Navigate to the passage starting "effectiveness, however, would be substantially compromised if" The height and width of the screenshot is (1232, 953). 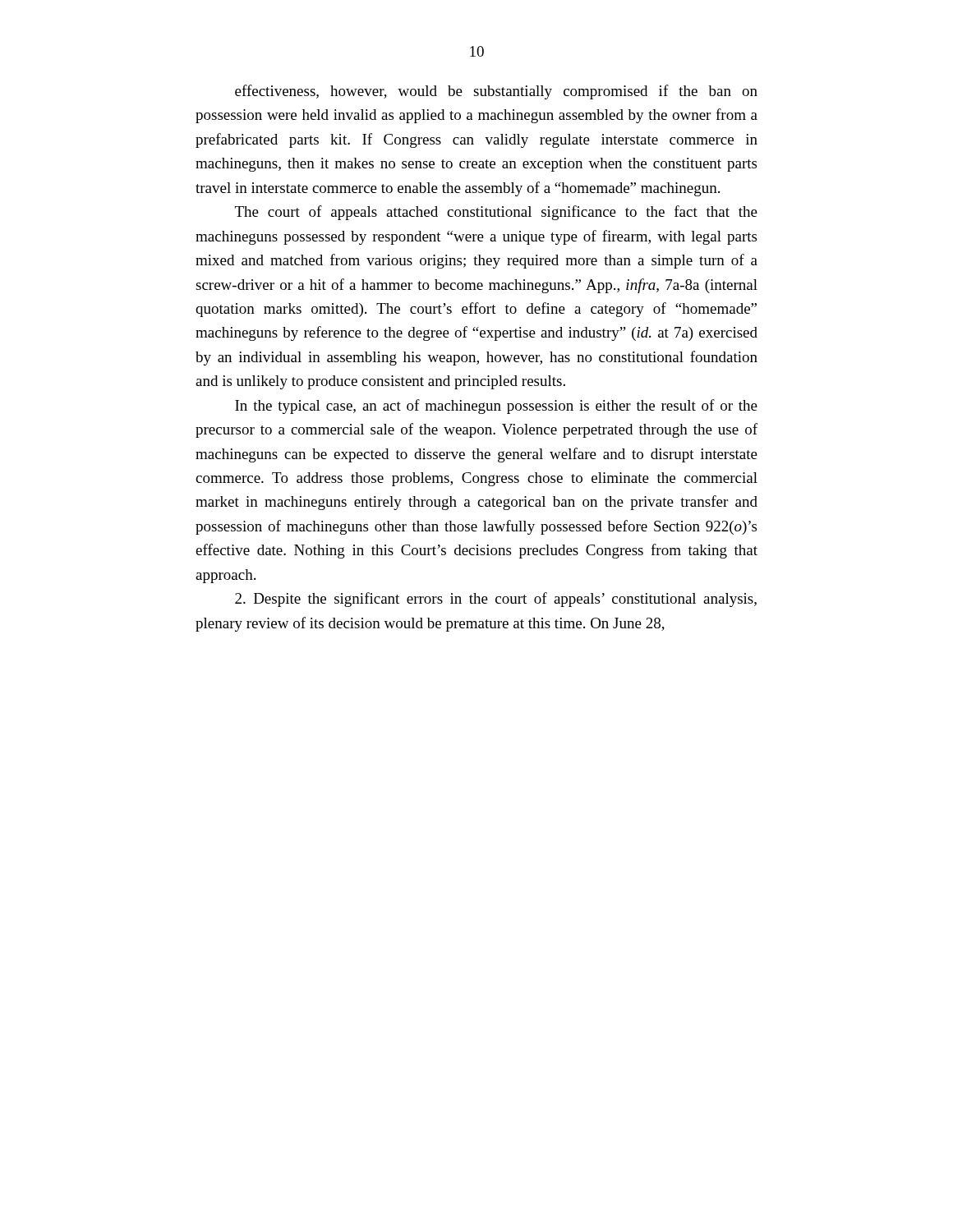pyautogui.click(x=476, y=357)
